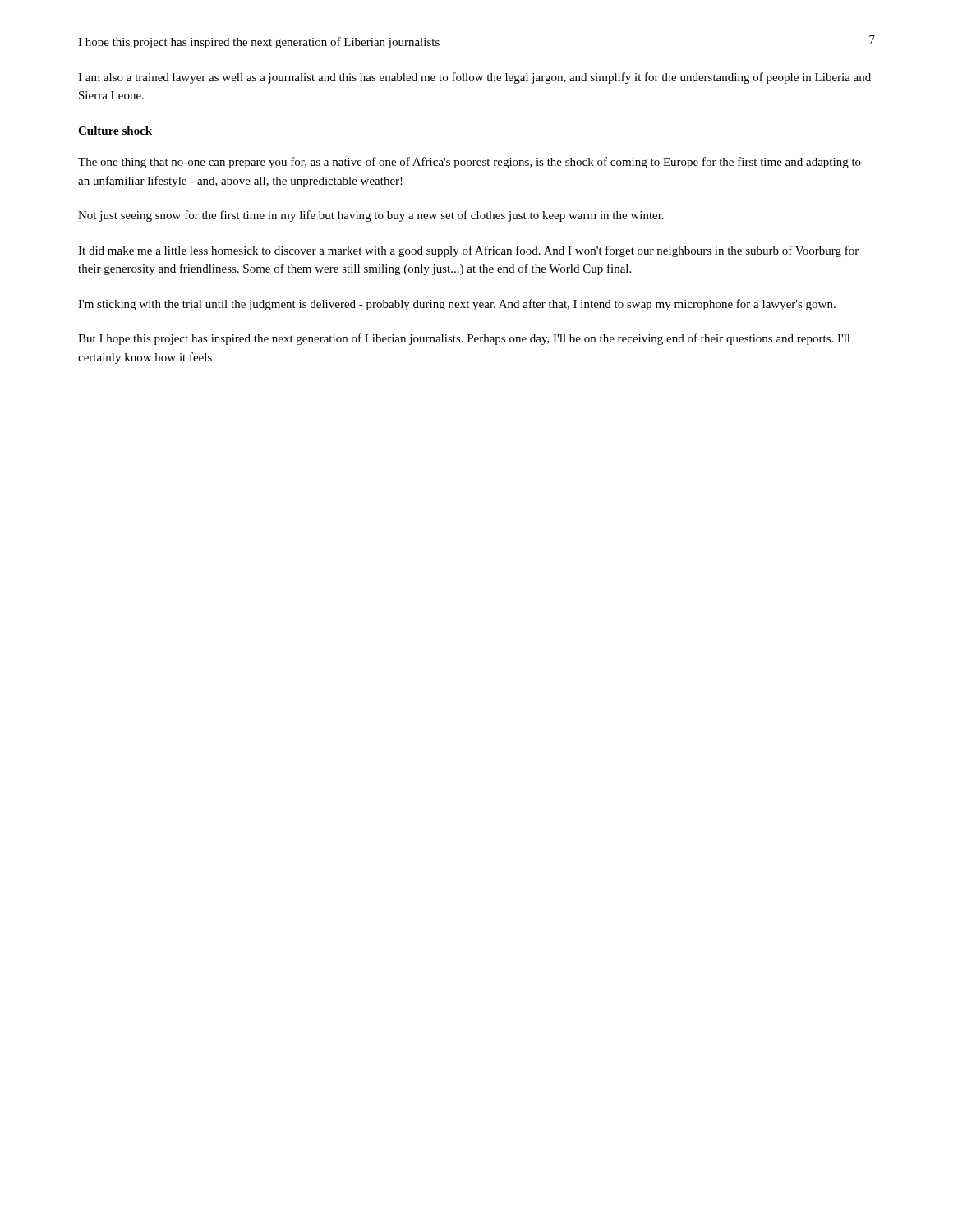Find the element starting "I hope this project has inspired the next"

[x=259, y=42]
